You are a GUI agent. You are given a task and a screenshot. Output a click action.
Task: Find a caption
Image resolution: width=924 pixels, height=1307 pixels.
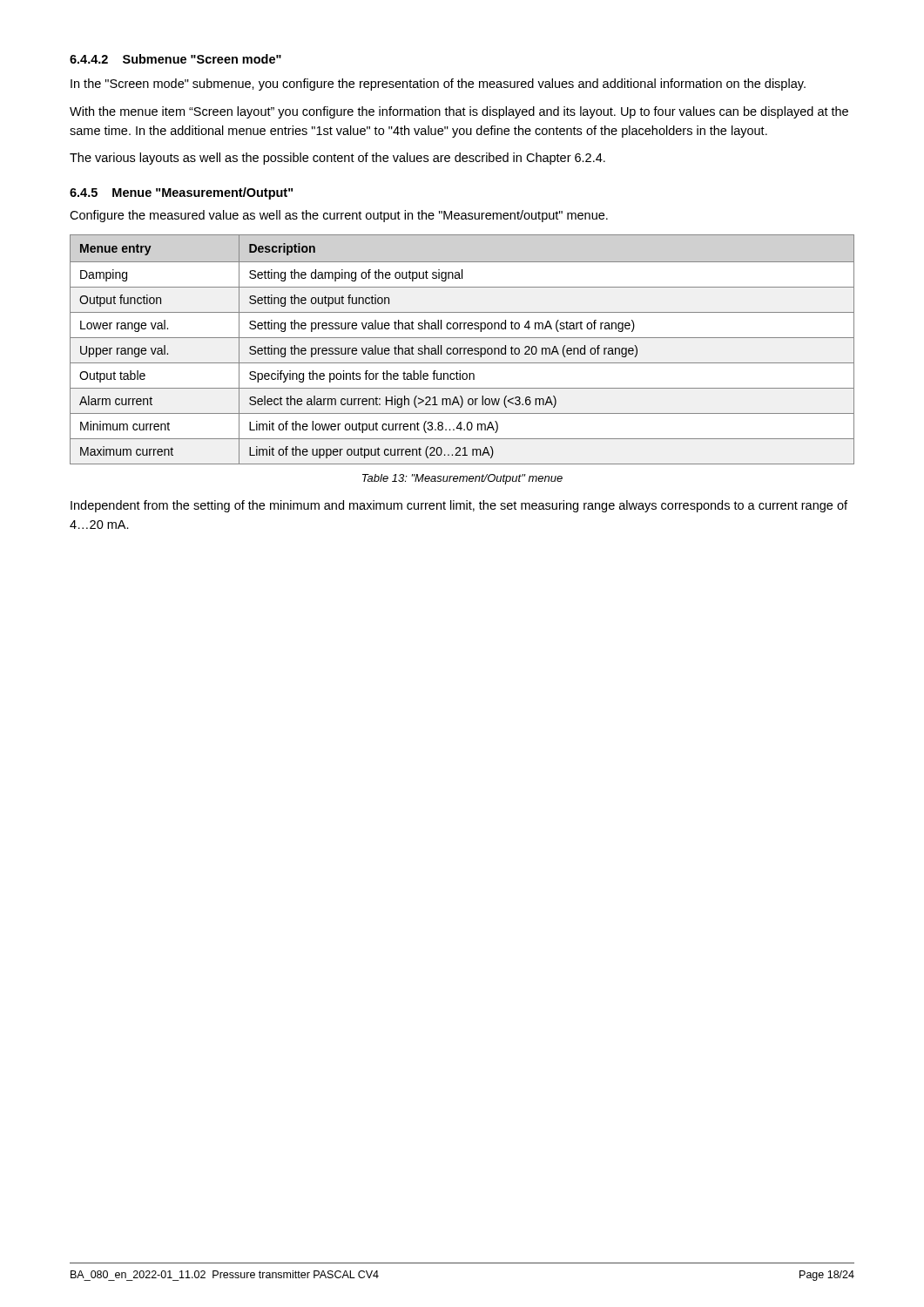462,478
